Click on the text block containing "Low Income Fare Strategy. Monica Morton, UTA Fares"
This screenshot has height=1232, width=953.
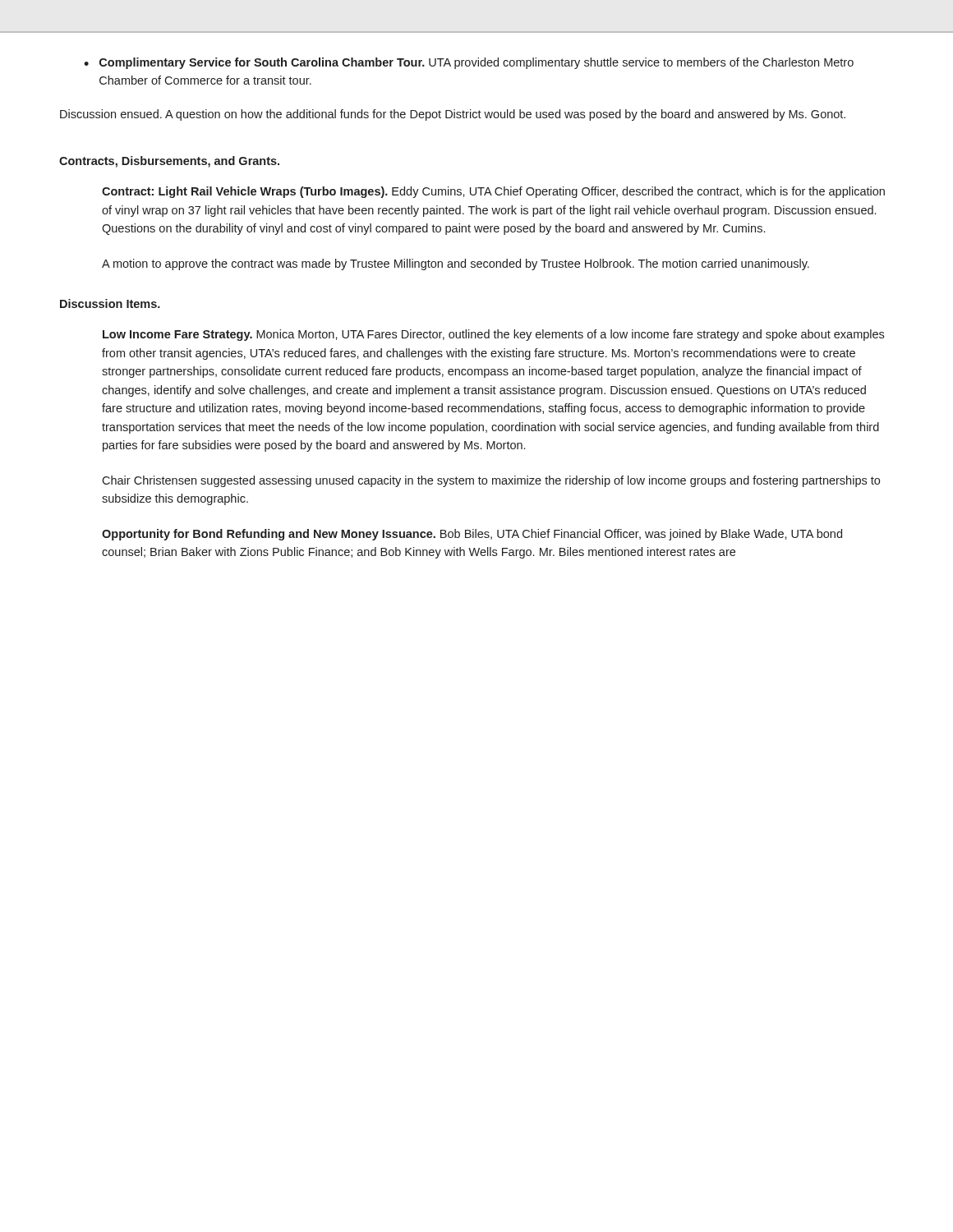tap(493, 390)
